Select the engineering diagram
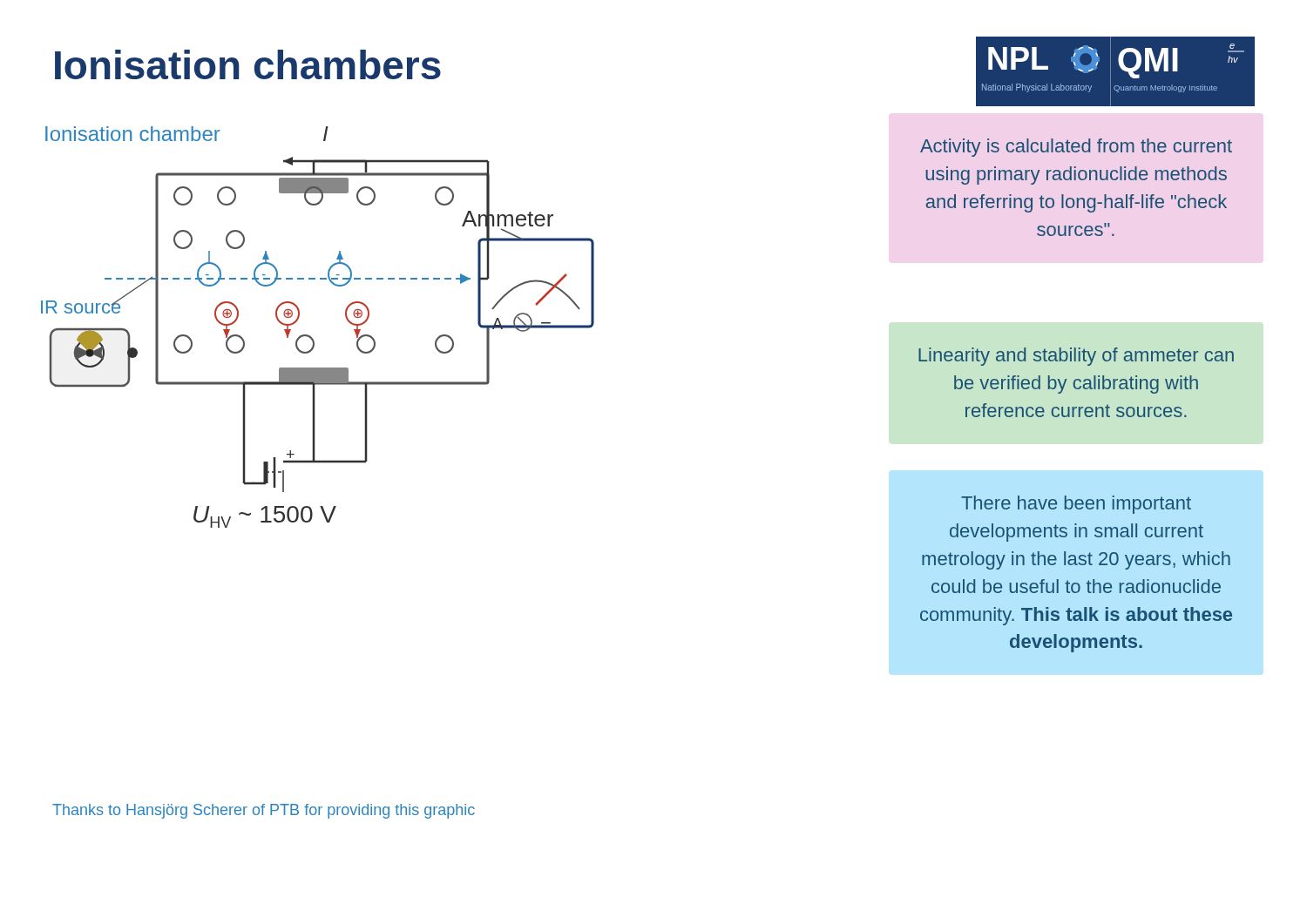Viewport: 1307px width, 924px height. 331,366
